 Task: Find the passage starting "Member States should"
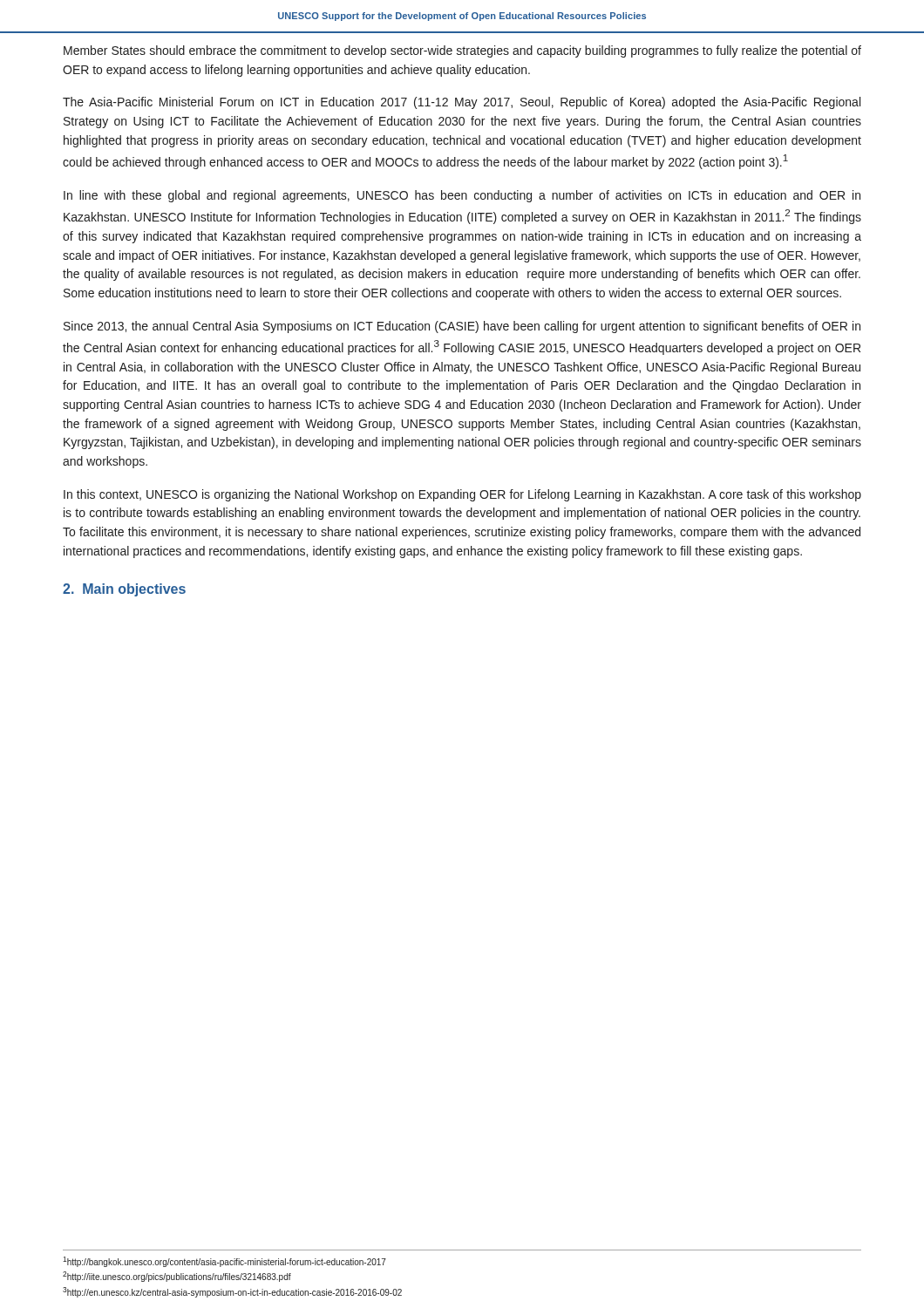point(462,61)
